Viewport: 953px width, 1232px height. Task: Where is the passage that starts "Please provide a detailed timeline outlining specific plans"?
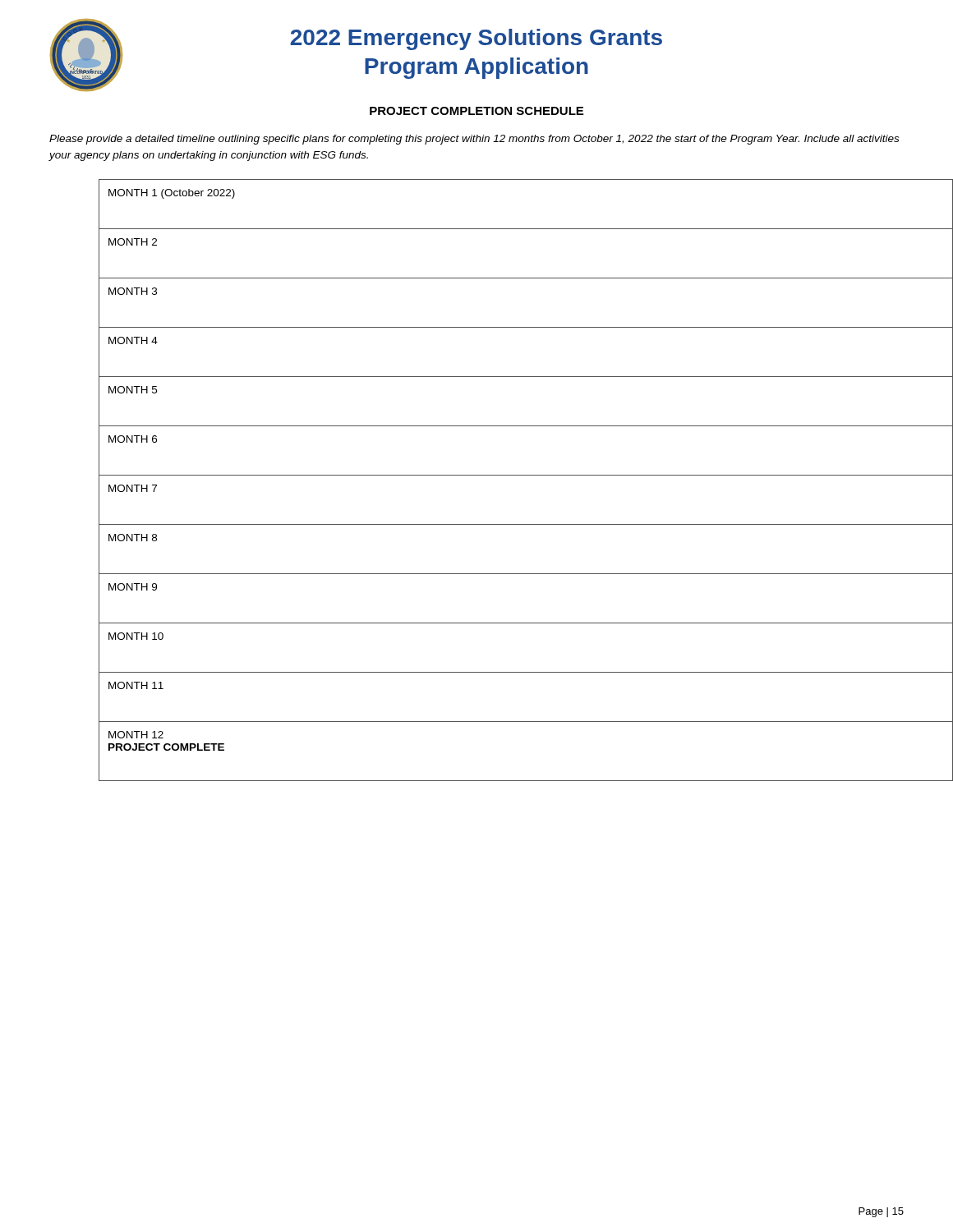point(474,147)
